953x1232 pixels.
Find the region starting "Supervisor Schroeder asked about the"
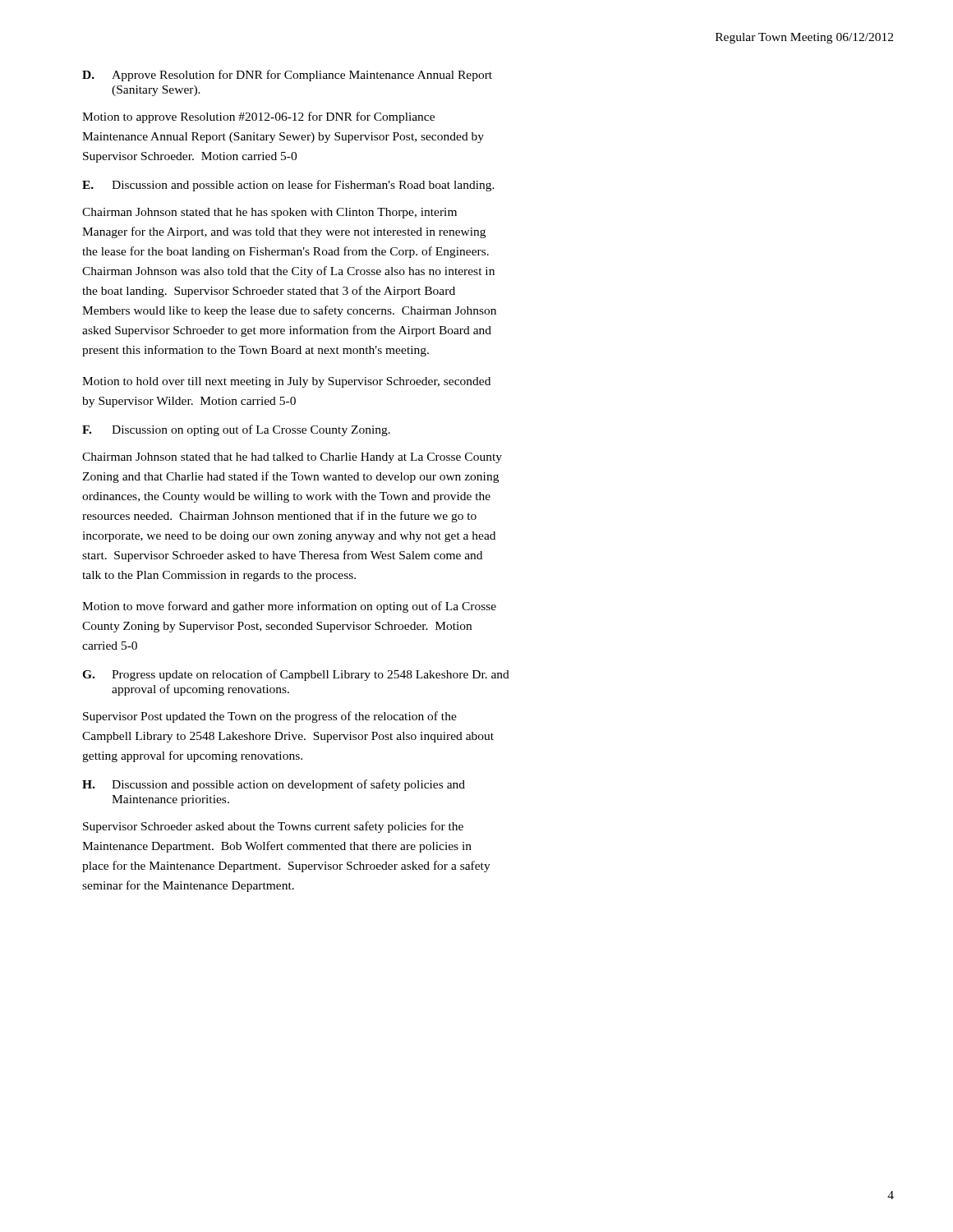click(286, 856)
